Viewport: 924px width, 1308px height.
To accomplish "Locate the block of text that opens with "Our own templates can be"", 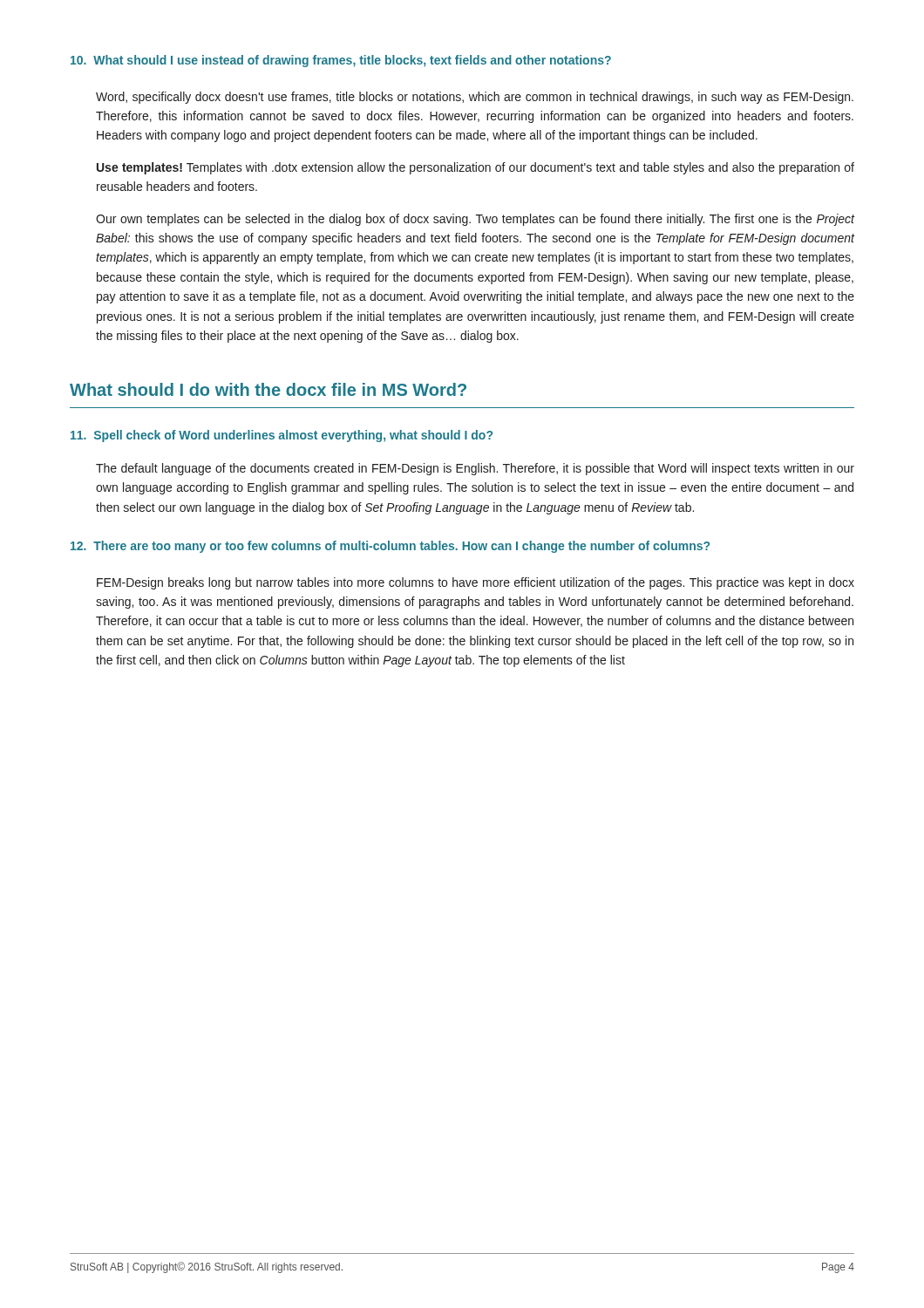I will (x=475, y=277).
